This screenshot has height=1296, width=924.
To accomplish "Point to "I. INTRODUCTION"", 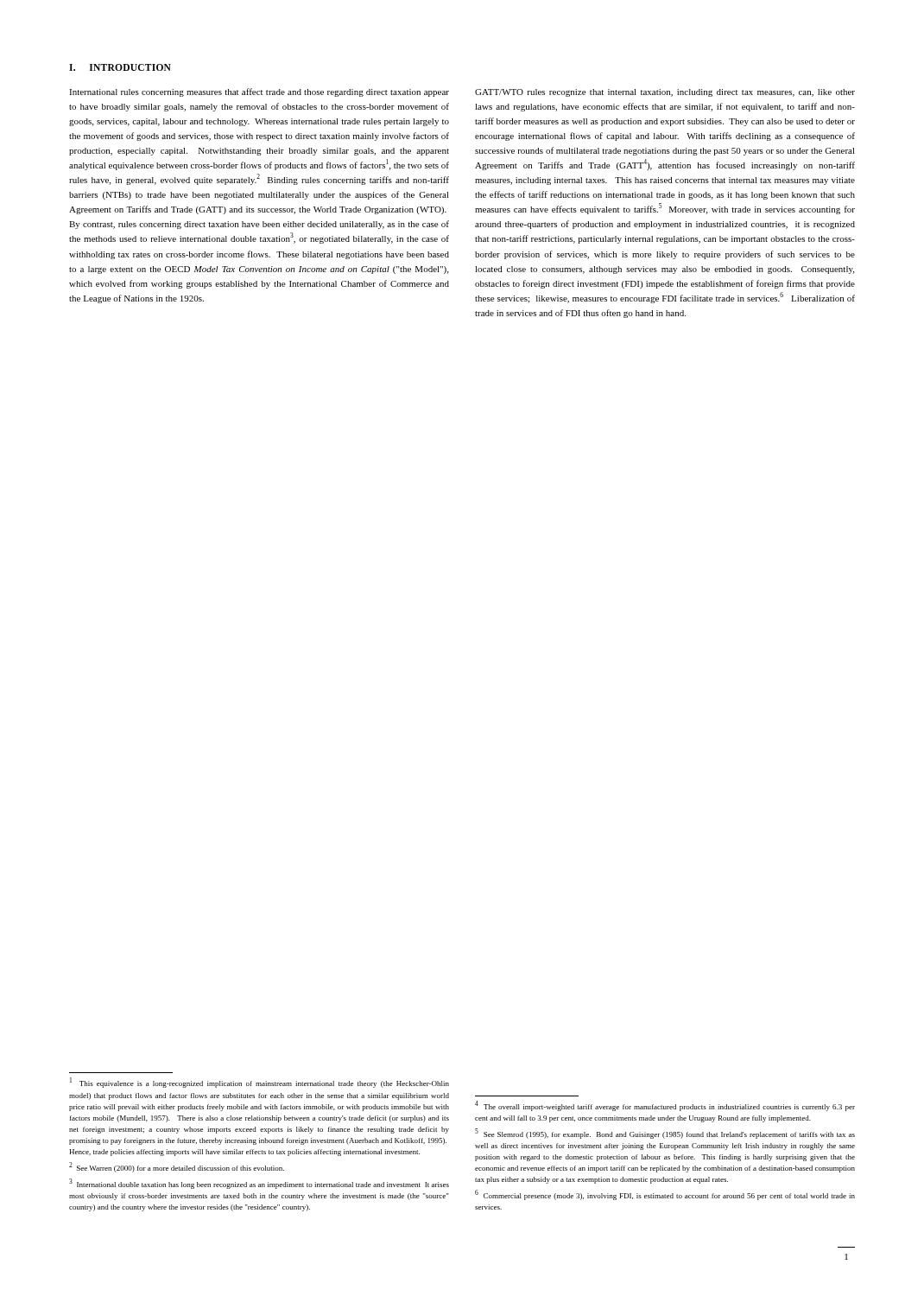I will click(120, 67).
